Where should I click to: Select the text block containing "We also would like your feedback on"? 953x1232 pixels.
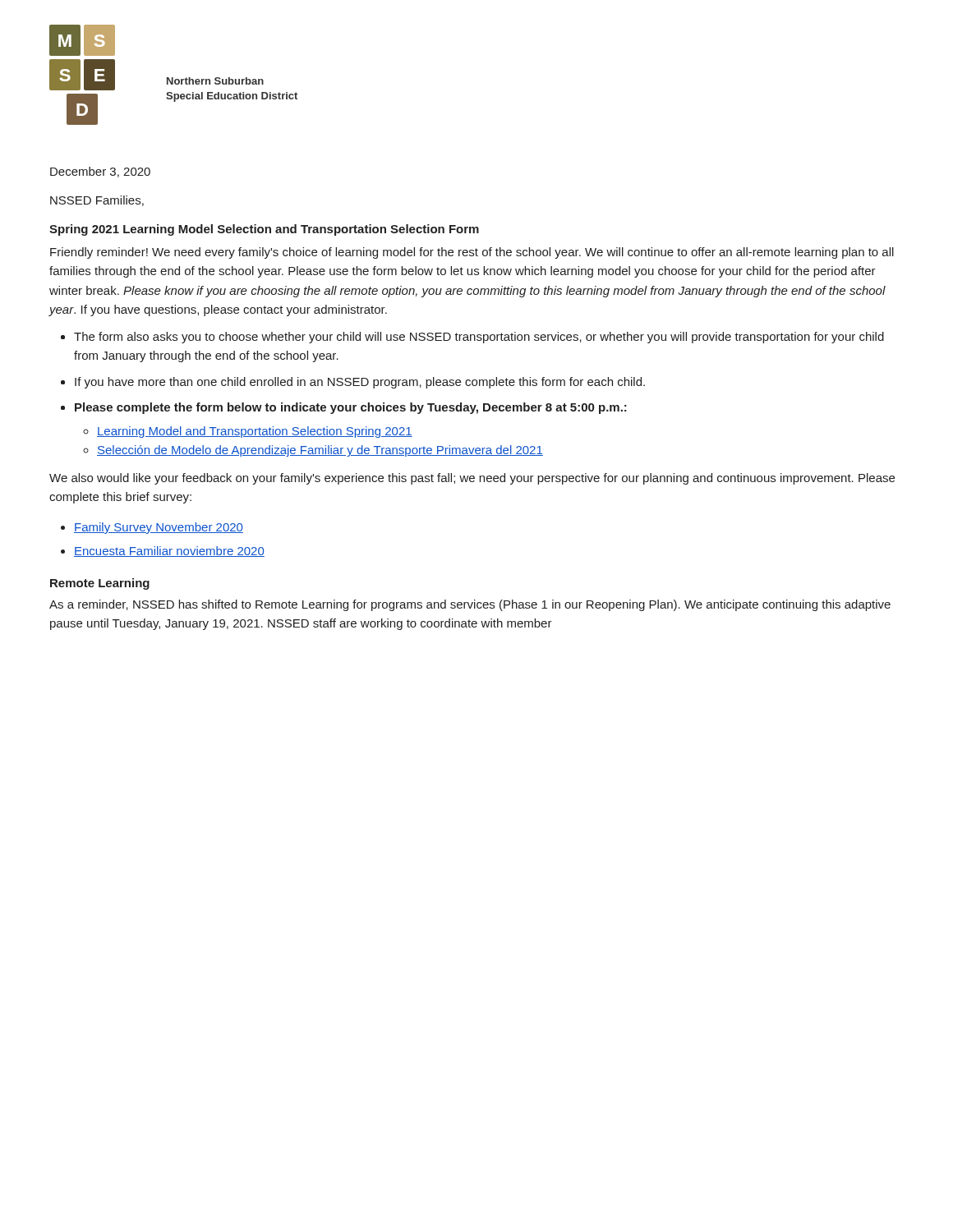(x=472, y=487)
